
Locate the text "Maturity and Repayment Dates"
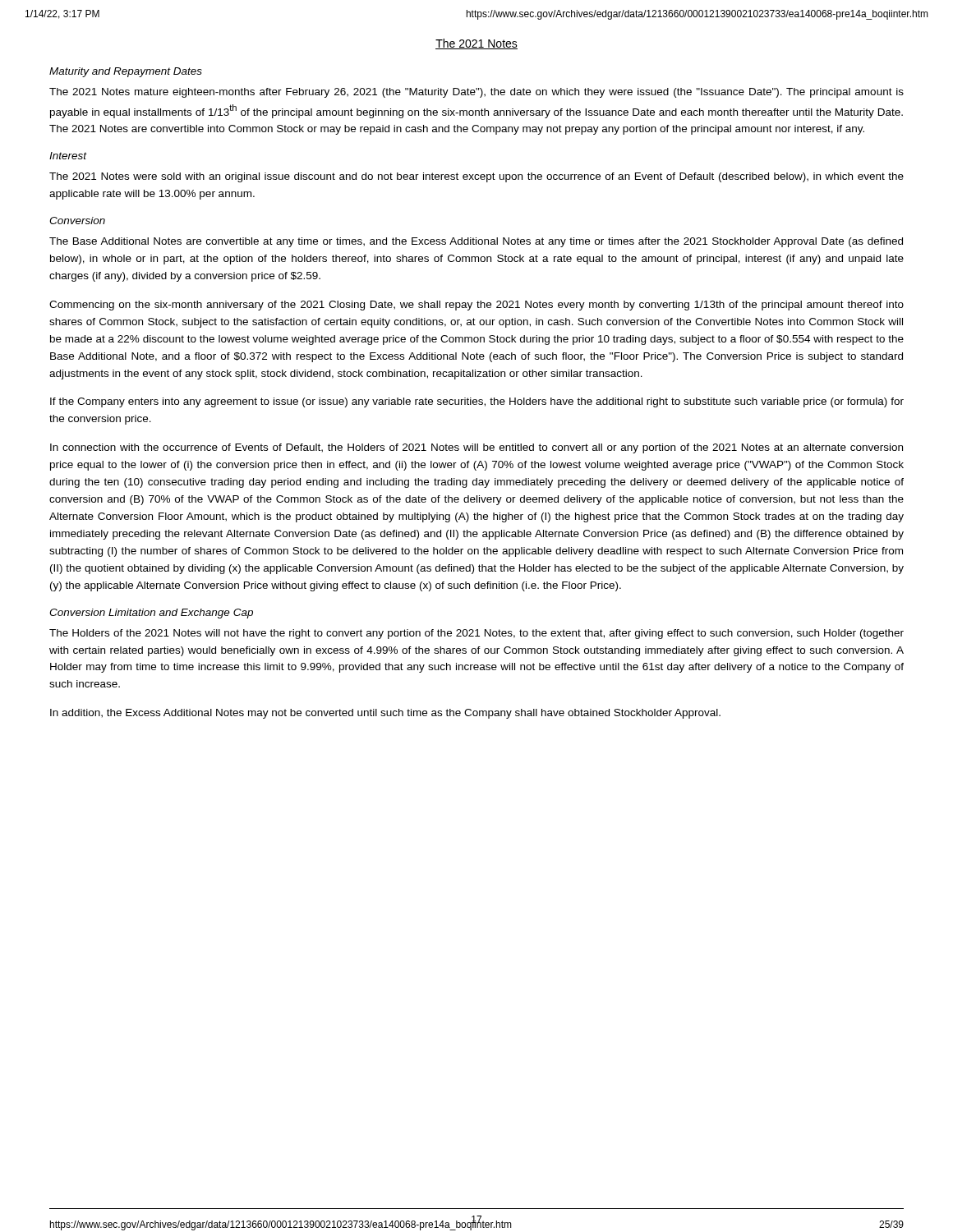coord(126,71)
